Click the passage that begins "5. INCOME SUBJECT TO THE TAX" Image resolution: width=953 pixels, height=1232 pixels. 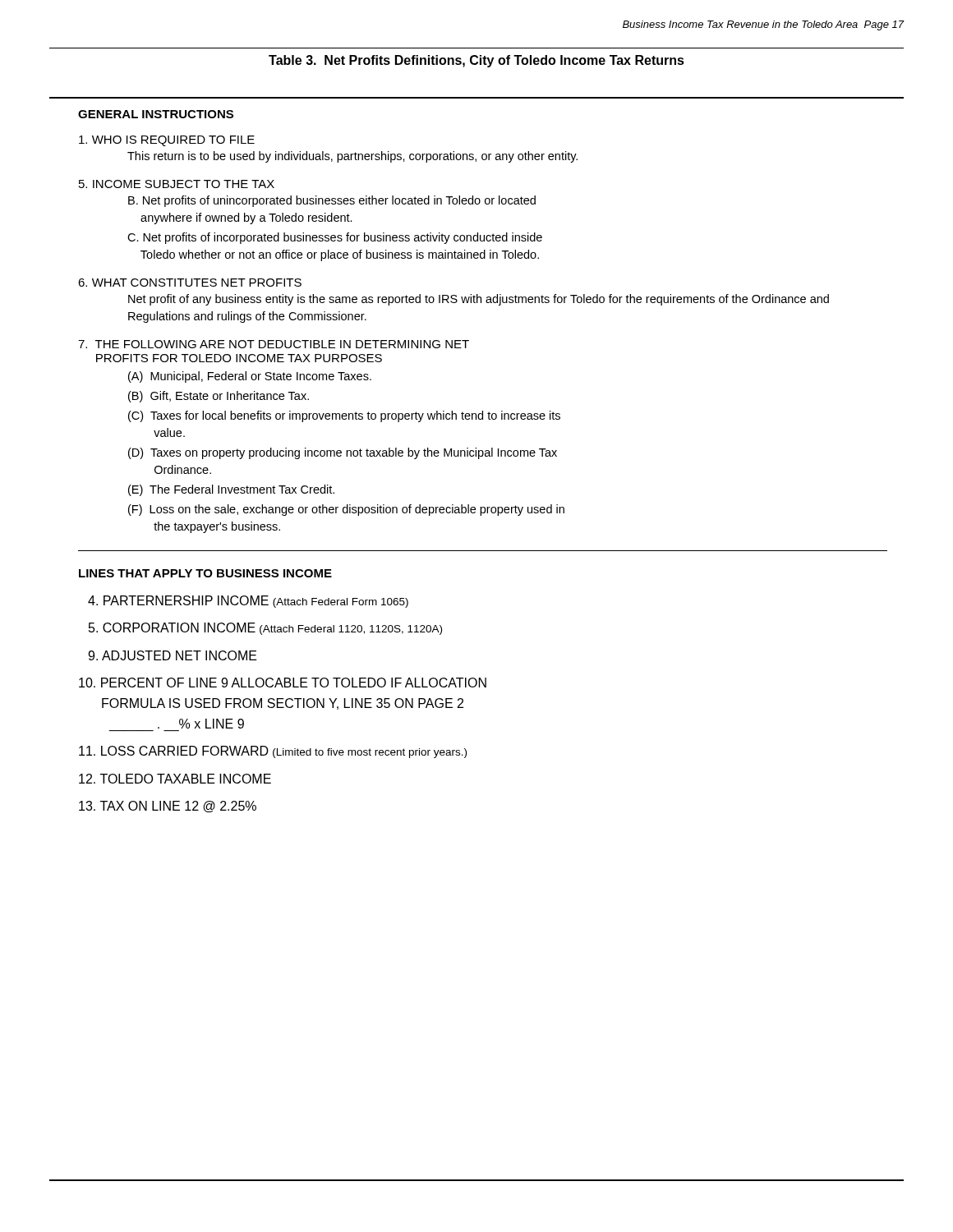pos(177,184)
